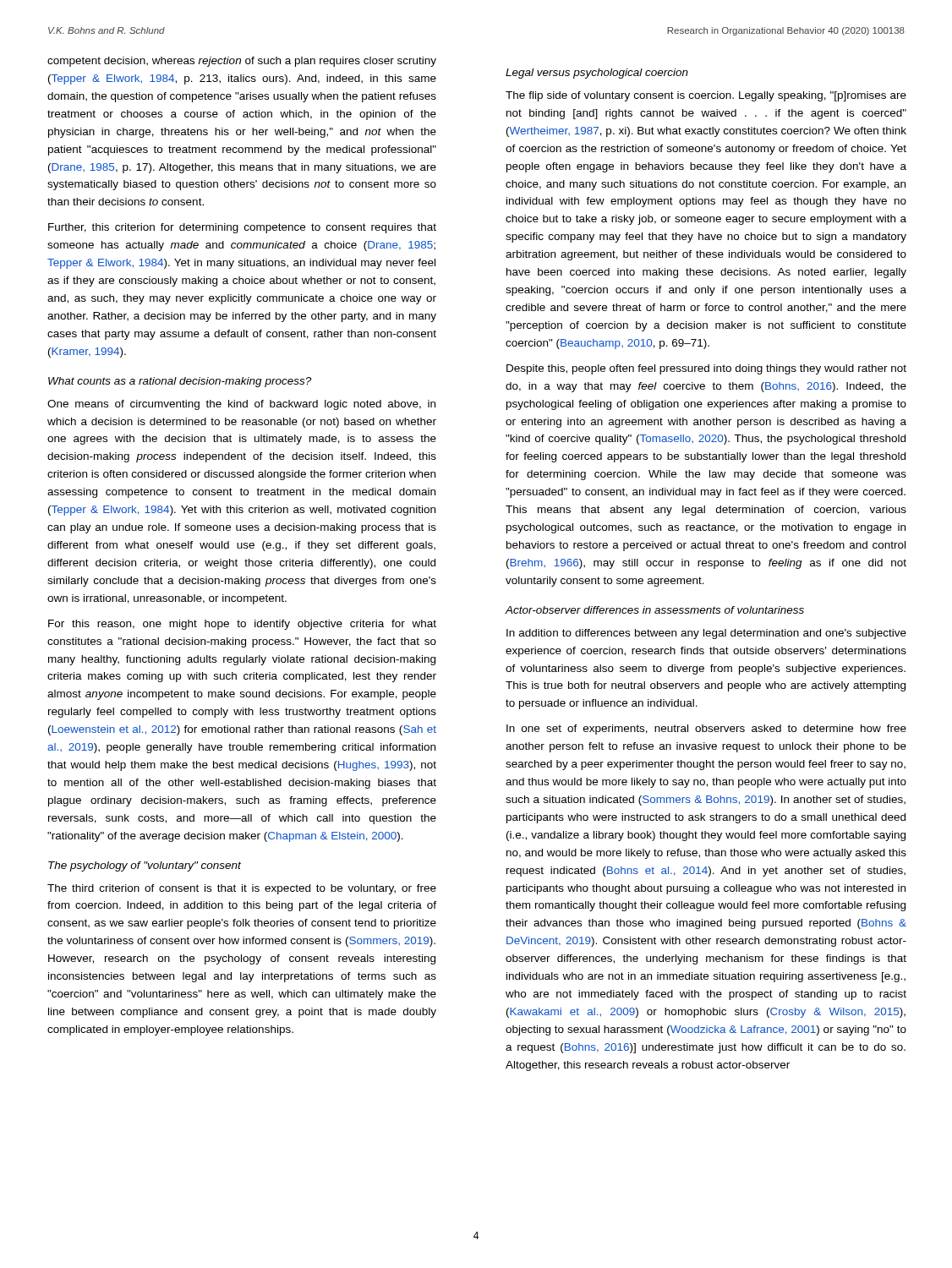Point to the block starting "The psychology of "voluntary" consent"
This screenshot has height=1268, width=952.
pyautogui.click(x=144, y=865)
